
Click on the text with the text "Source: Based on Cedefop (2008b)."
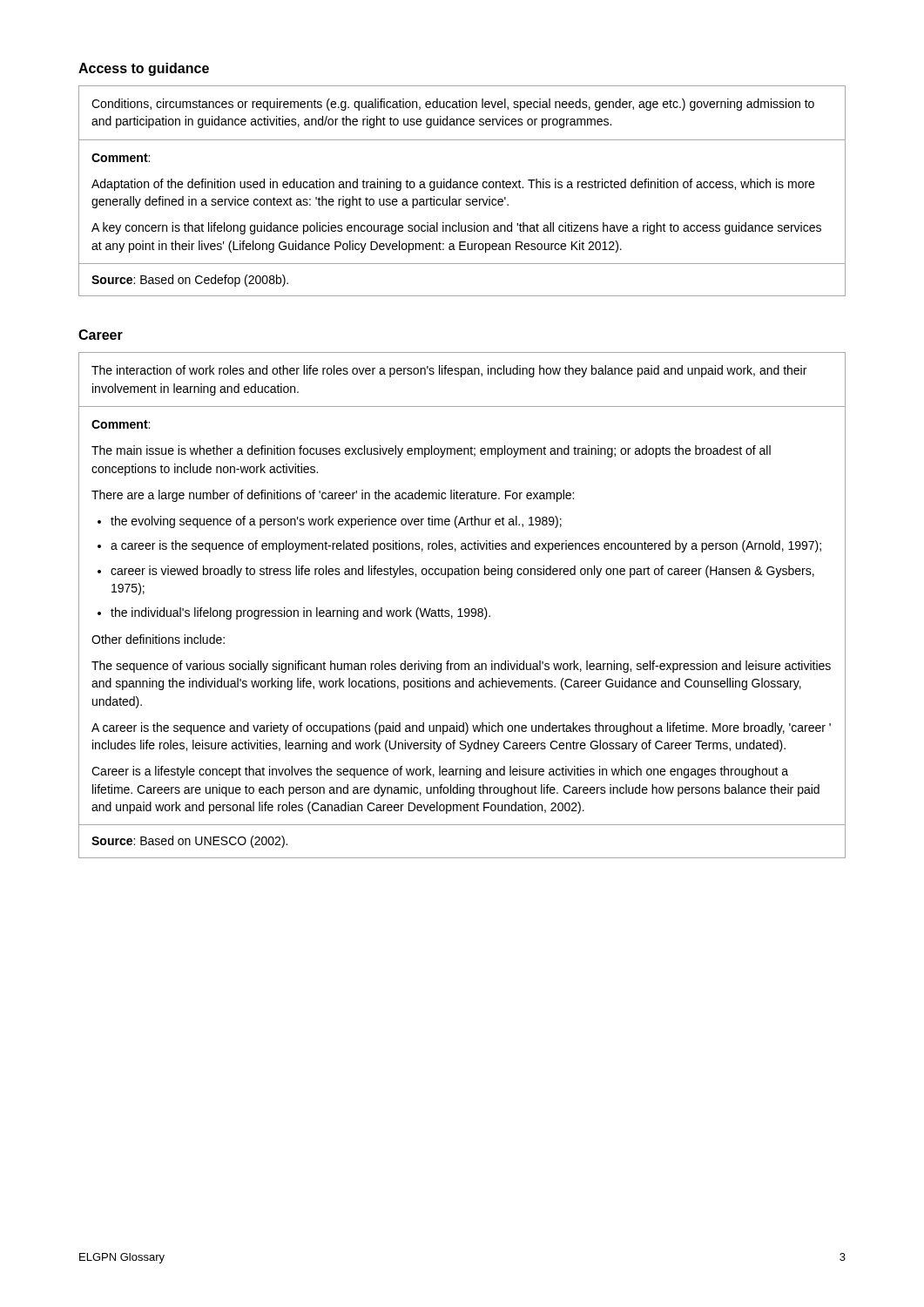pyautogui.click(x=190, y=280)
